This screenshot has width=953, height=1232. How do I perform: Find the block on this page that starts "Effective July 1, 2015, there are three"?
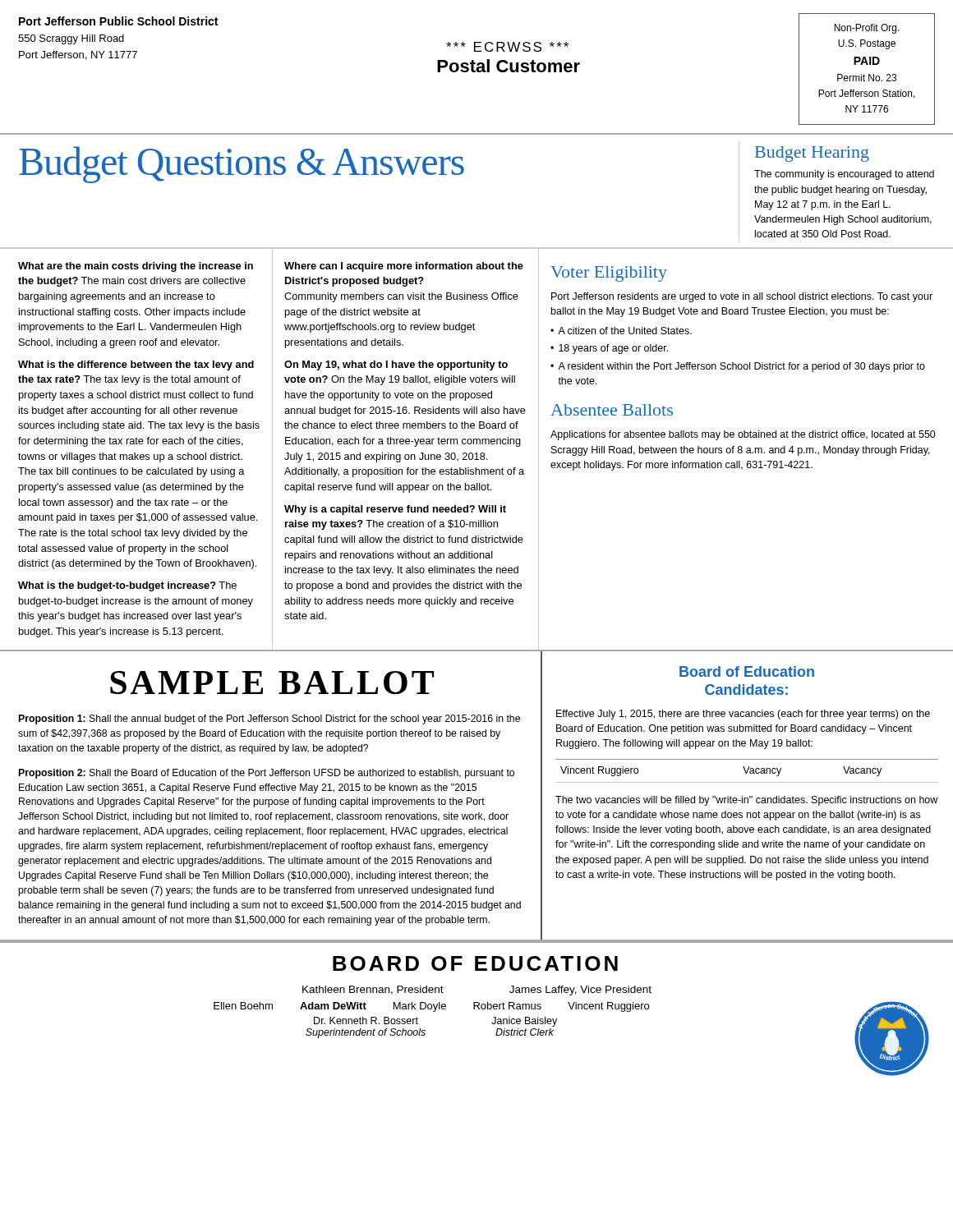[743, 728]
